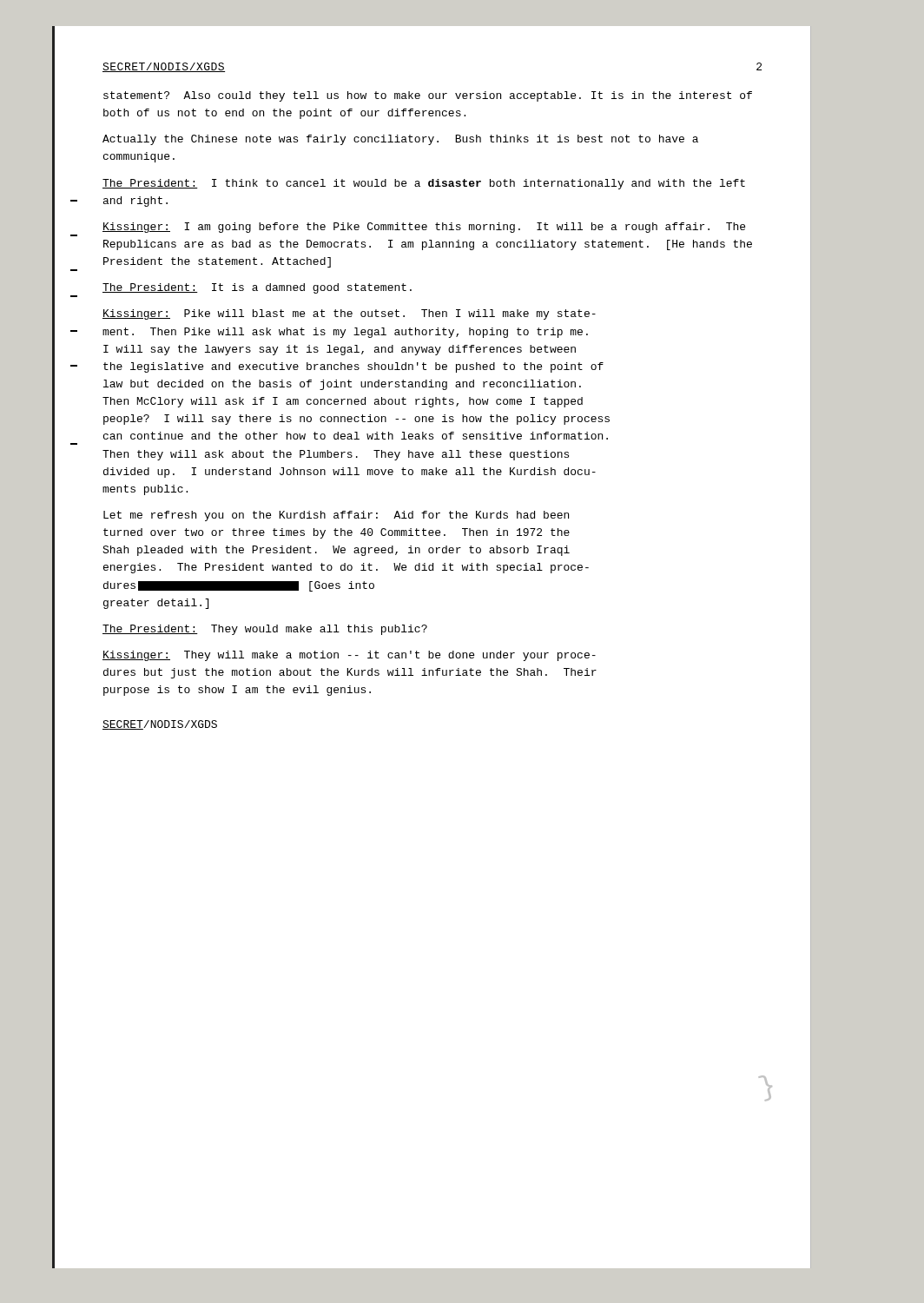This screenshot has width=924, height=1303.
Task: Locate the element starting "statement? Also could they"
Action: (428, 105)
